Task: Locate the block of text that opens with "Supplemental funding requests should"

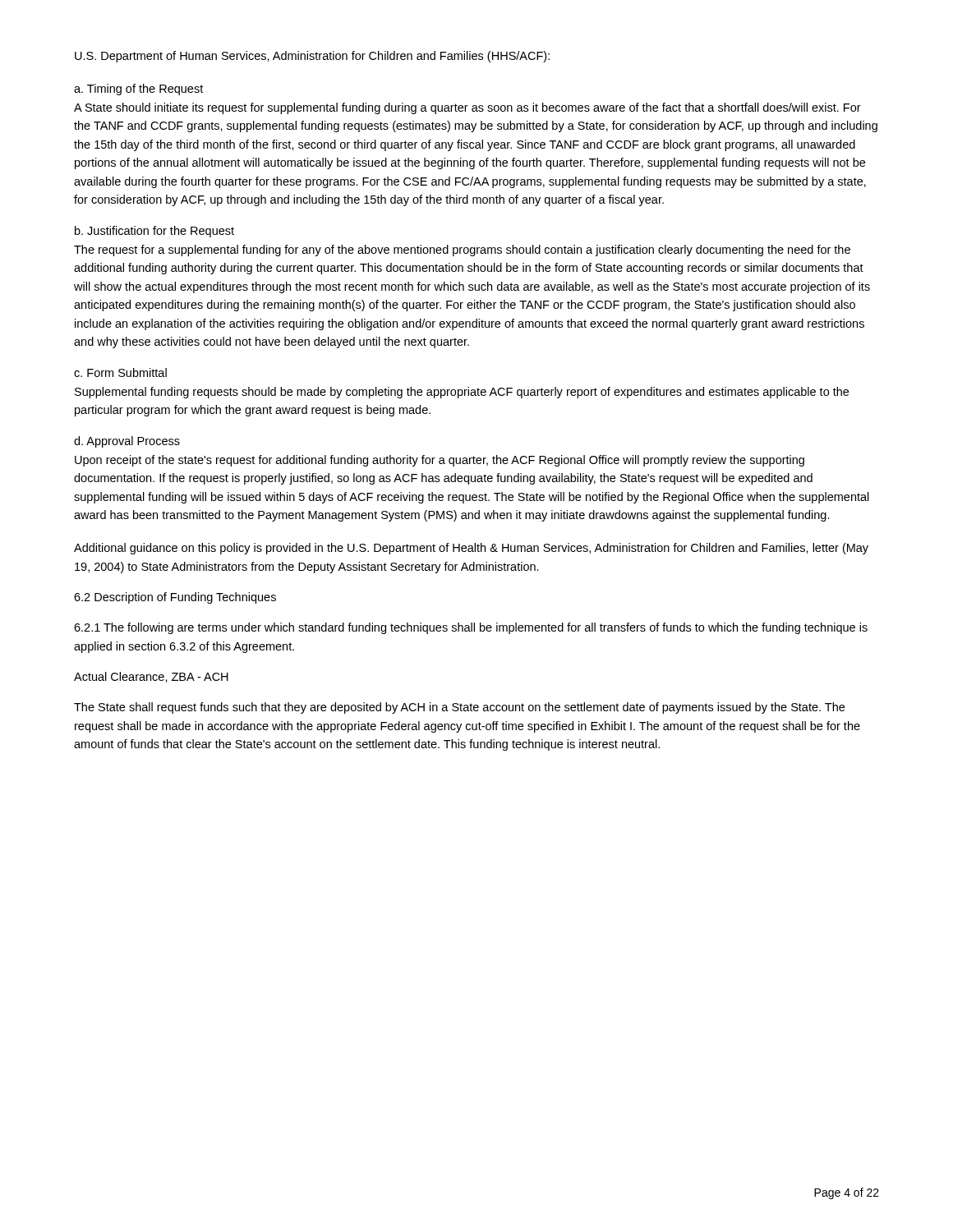Action: 462,401
